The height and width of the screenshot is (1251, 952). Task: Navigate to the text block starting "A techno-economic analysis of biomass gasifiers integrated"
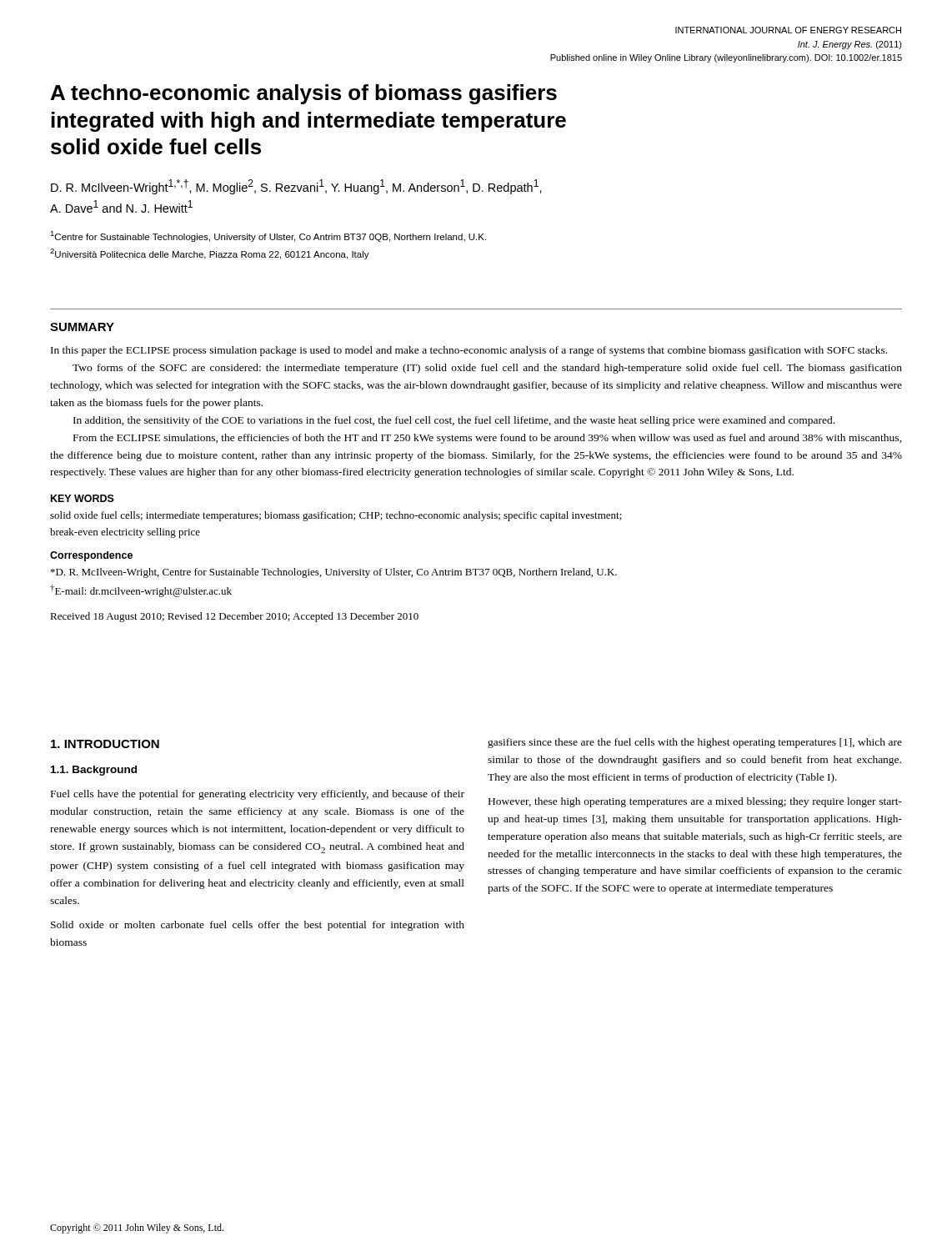pos(308,120)
